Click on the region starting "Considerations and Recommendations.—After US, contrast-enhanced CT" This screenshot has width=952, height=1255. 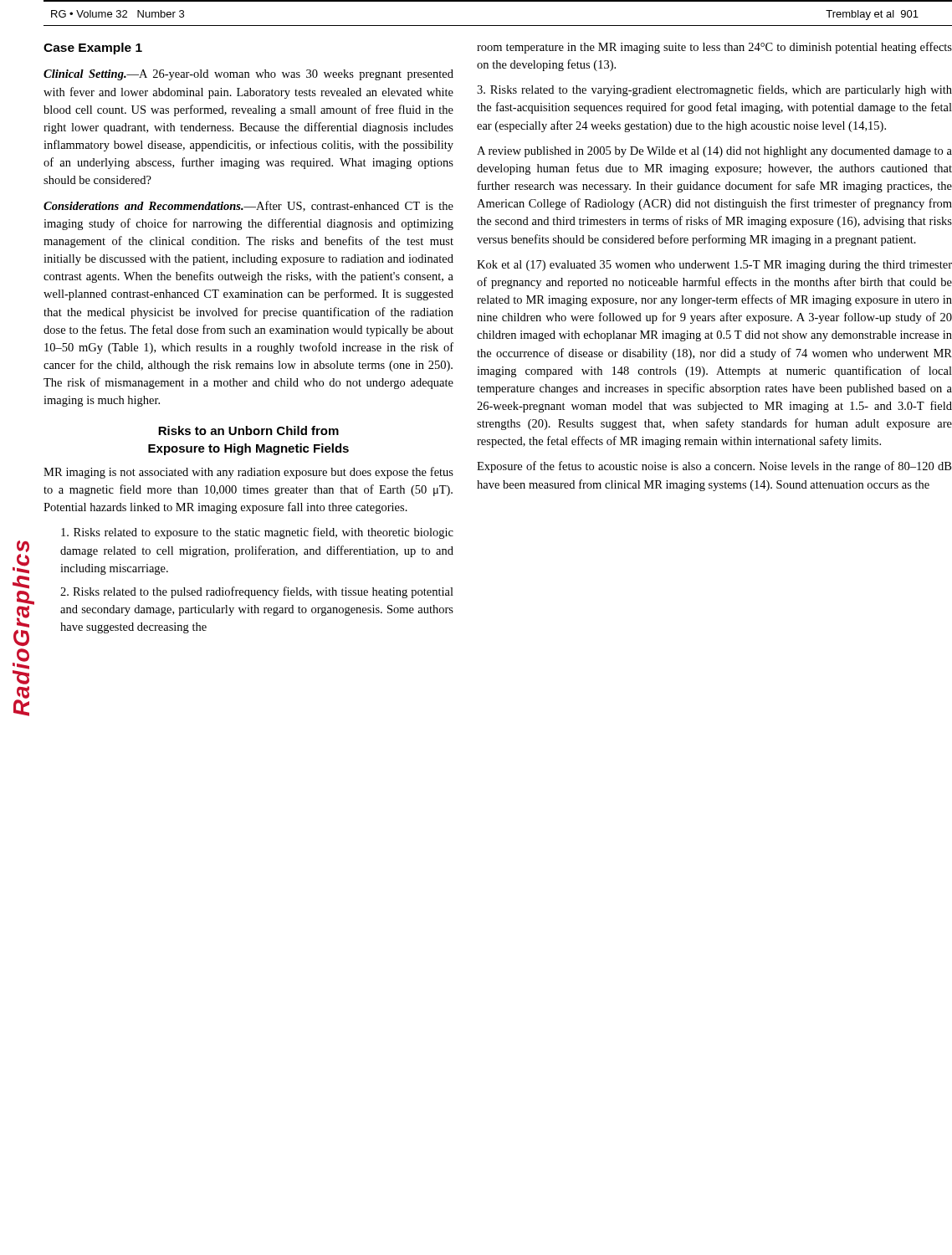click(x=248, y=303)
